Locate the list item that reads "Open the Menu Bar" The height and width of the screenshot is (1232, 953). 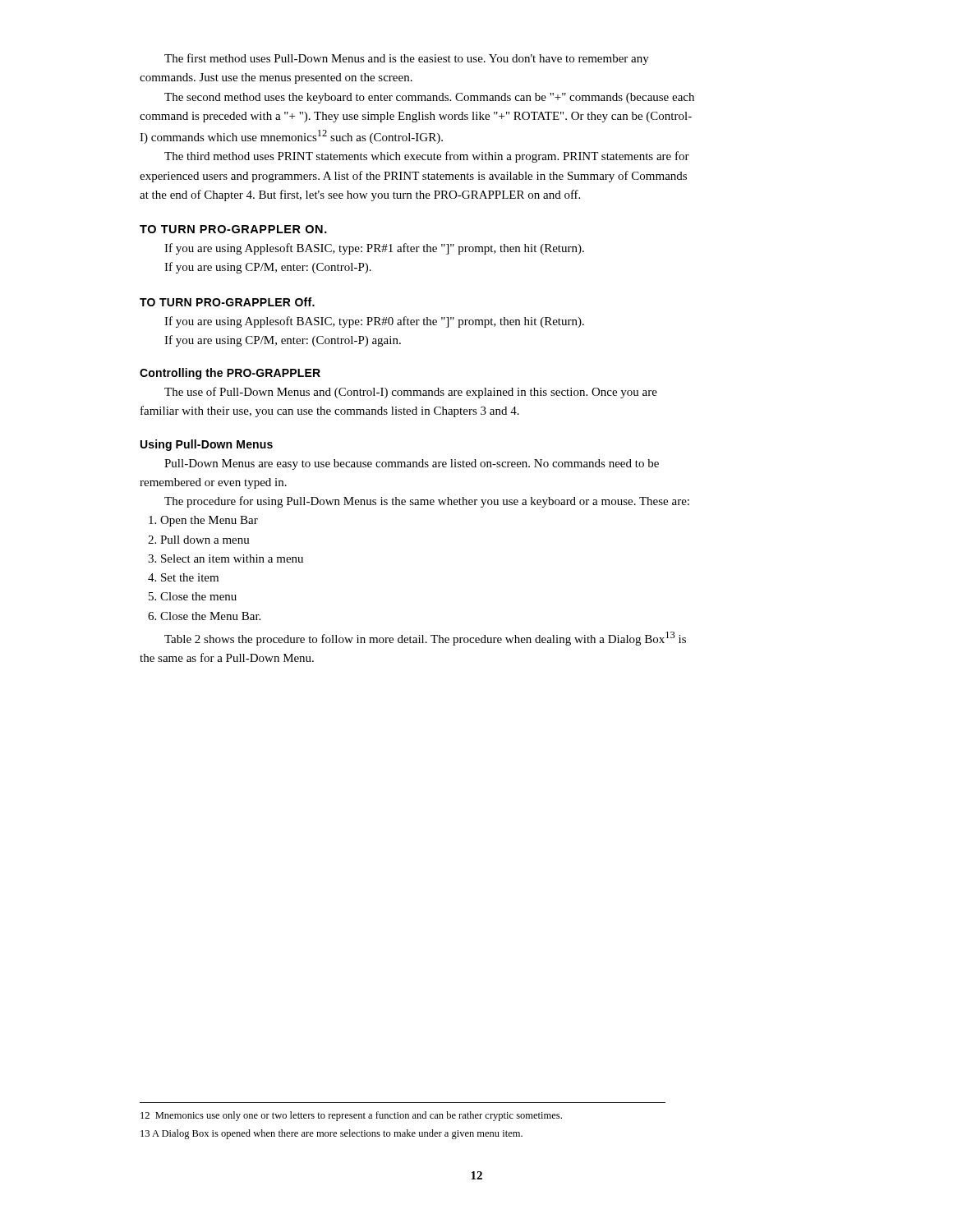(203, 520)
